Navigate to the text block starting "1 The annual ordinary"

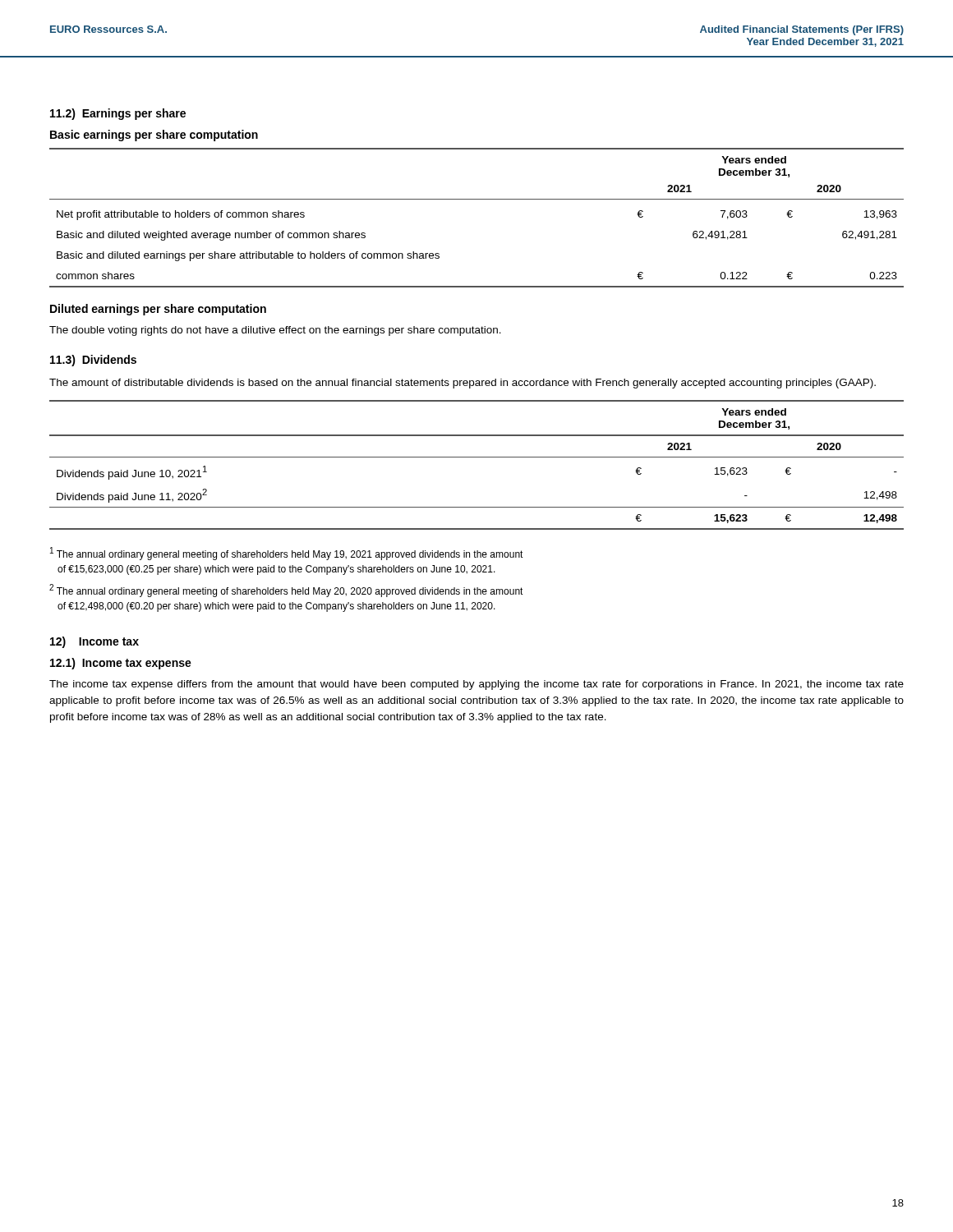286,560
